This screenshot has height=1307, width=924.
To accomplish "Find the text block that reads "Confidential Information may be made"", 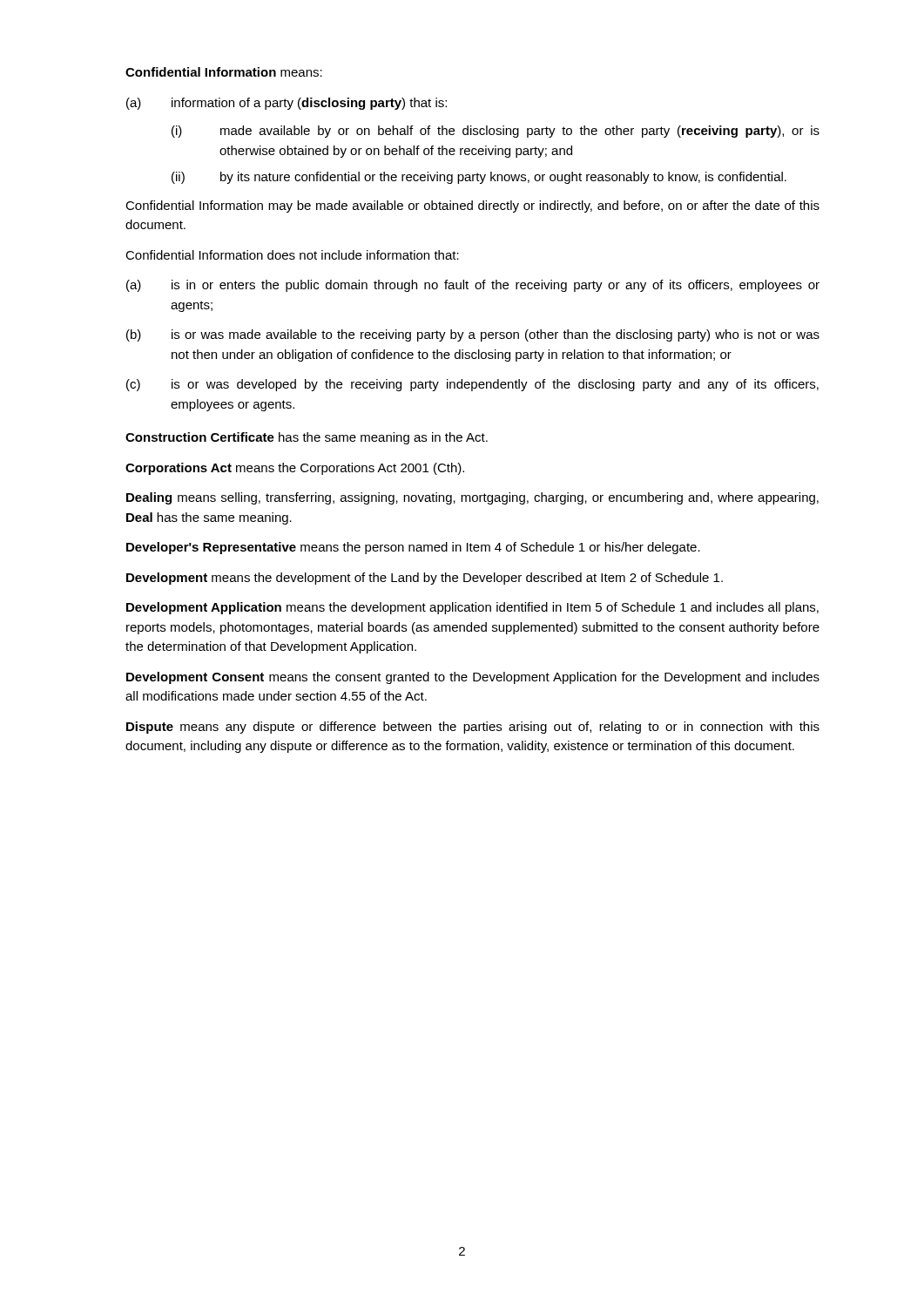I will click(472, 215).
